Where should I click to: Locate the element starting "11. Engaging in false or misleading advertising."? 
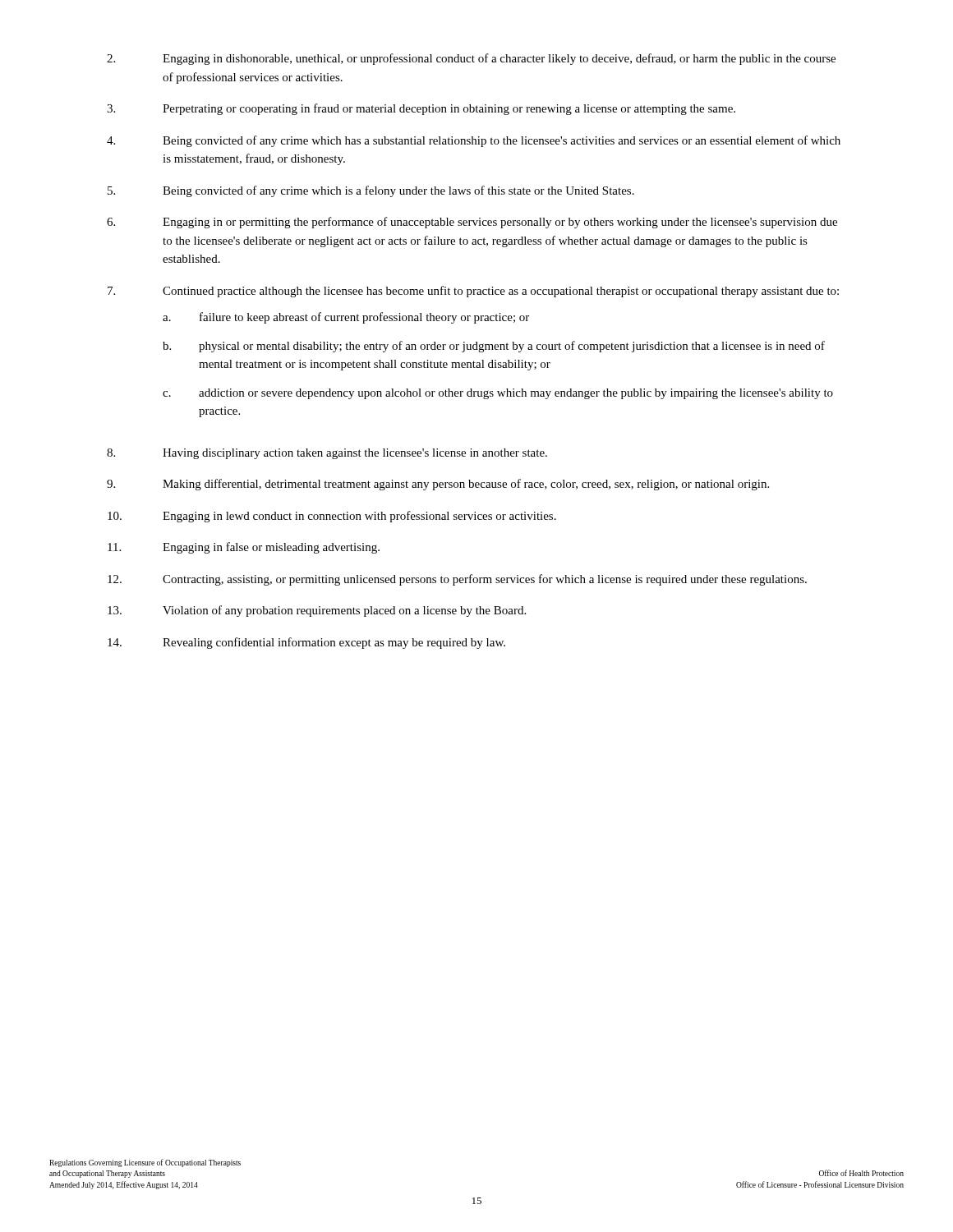(244, 548)
